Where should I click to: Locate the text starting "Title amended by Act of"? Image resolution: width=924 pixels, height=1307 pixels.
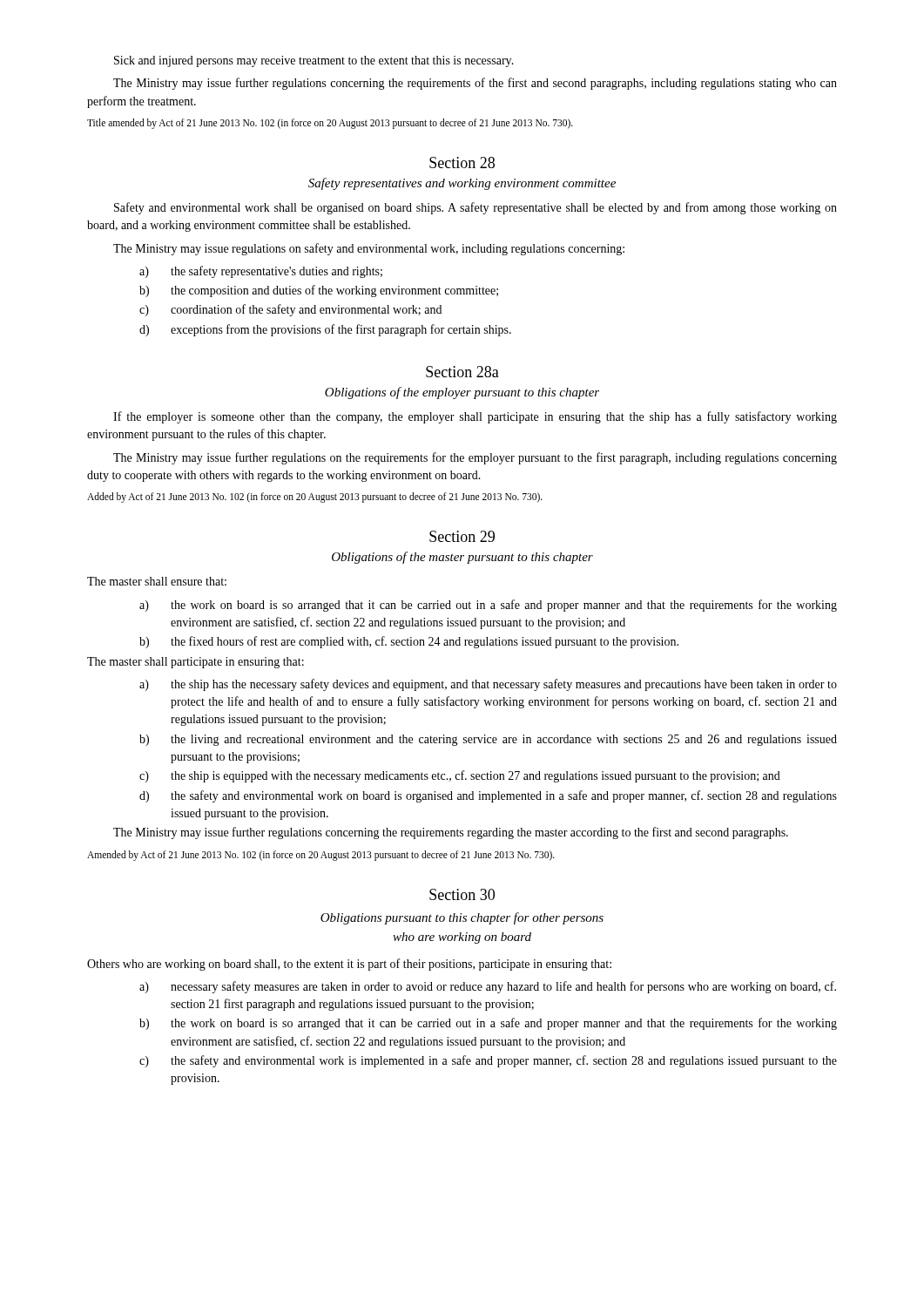(x=462, y=123)
